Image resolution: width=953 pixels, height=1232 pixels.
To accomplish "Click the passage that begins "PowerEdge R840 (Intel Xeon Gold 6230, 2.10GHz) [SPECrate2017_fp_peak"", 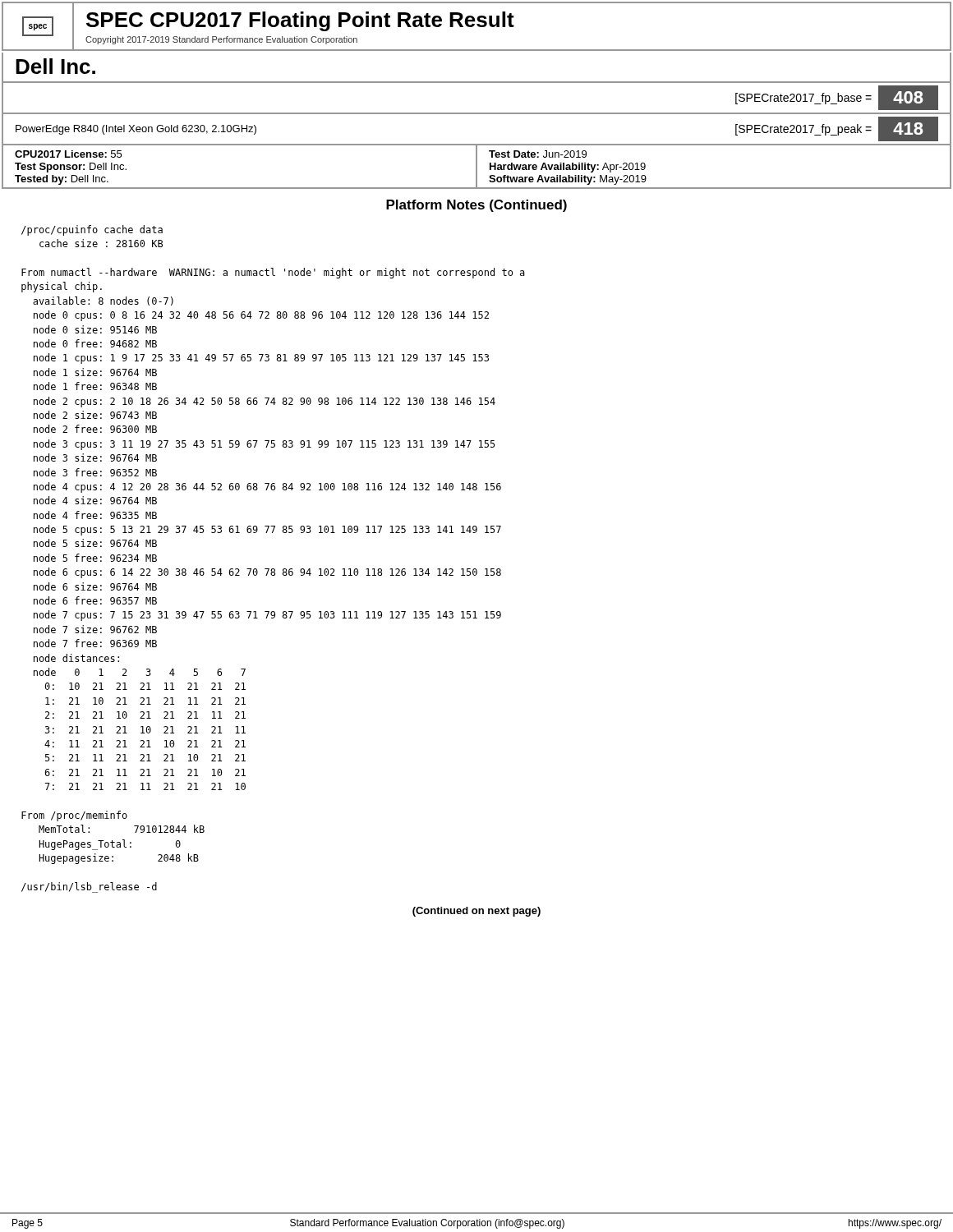I will point(476,129).
